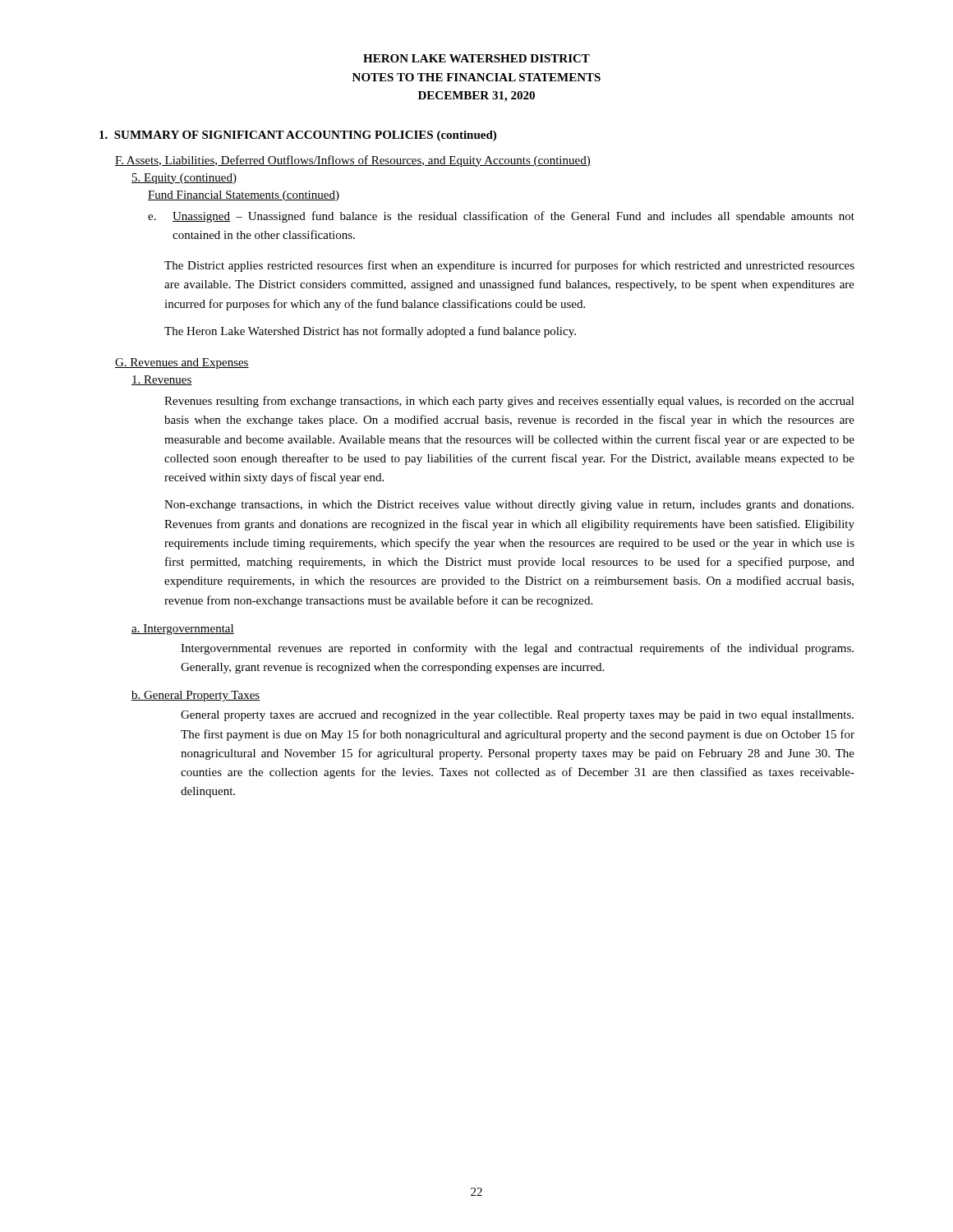This screenshot has height=1232, width=953.
Task: Find the list item with the text "e. Unassigned – Unassigned fund balance is"
Action: pyautogui.click(x=501, y=226)
